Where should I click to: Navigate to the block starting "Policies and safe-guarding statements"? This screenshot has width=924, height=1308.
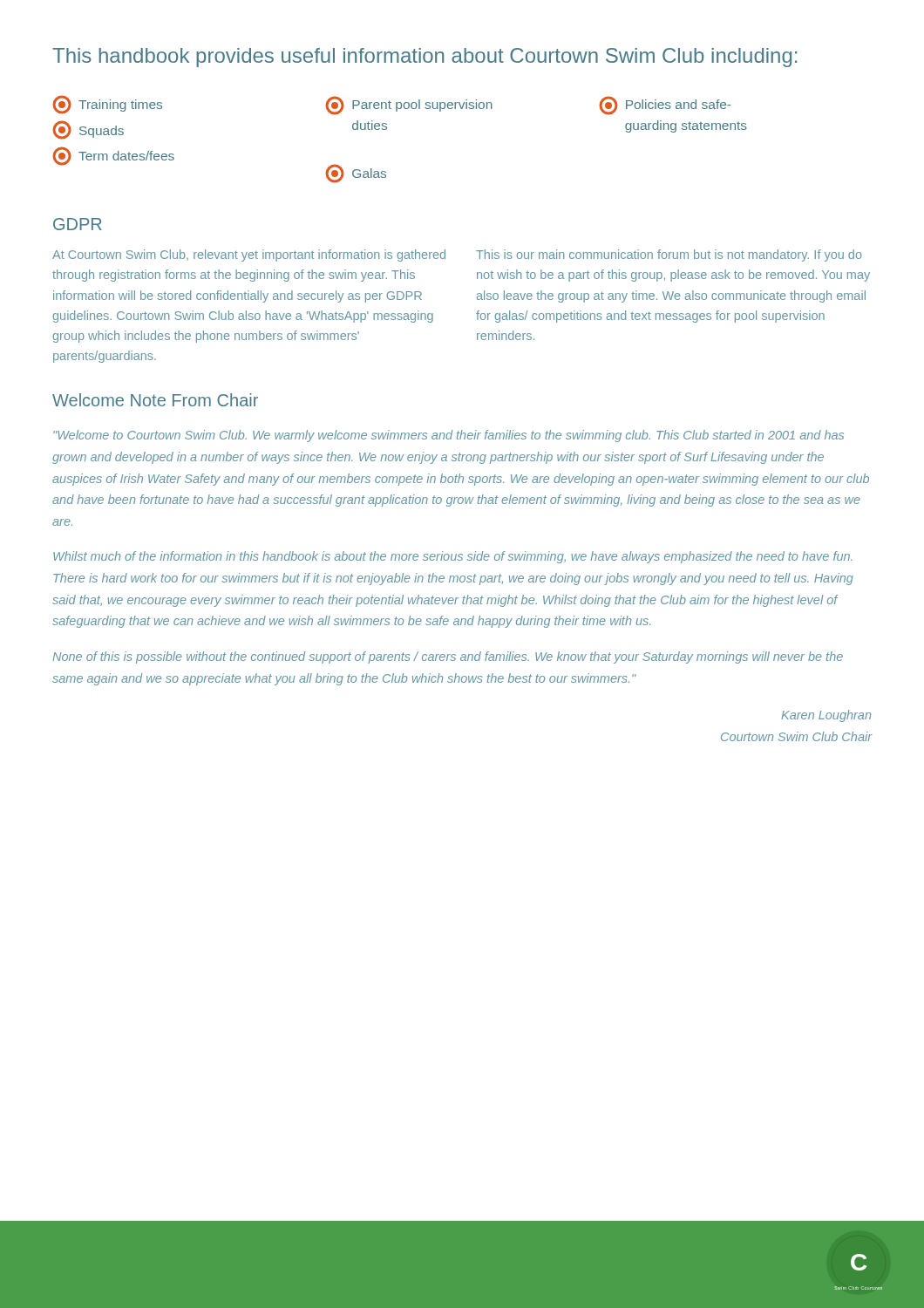tap(673, 115)
